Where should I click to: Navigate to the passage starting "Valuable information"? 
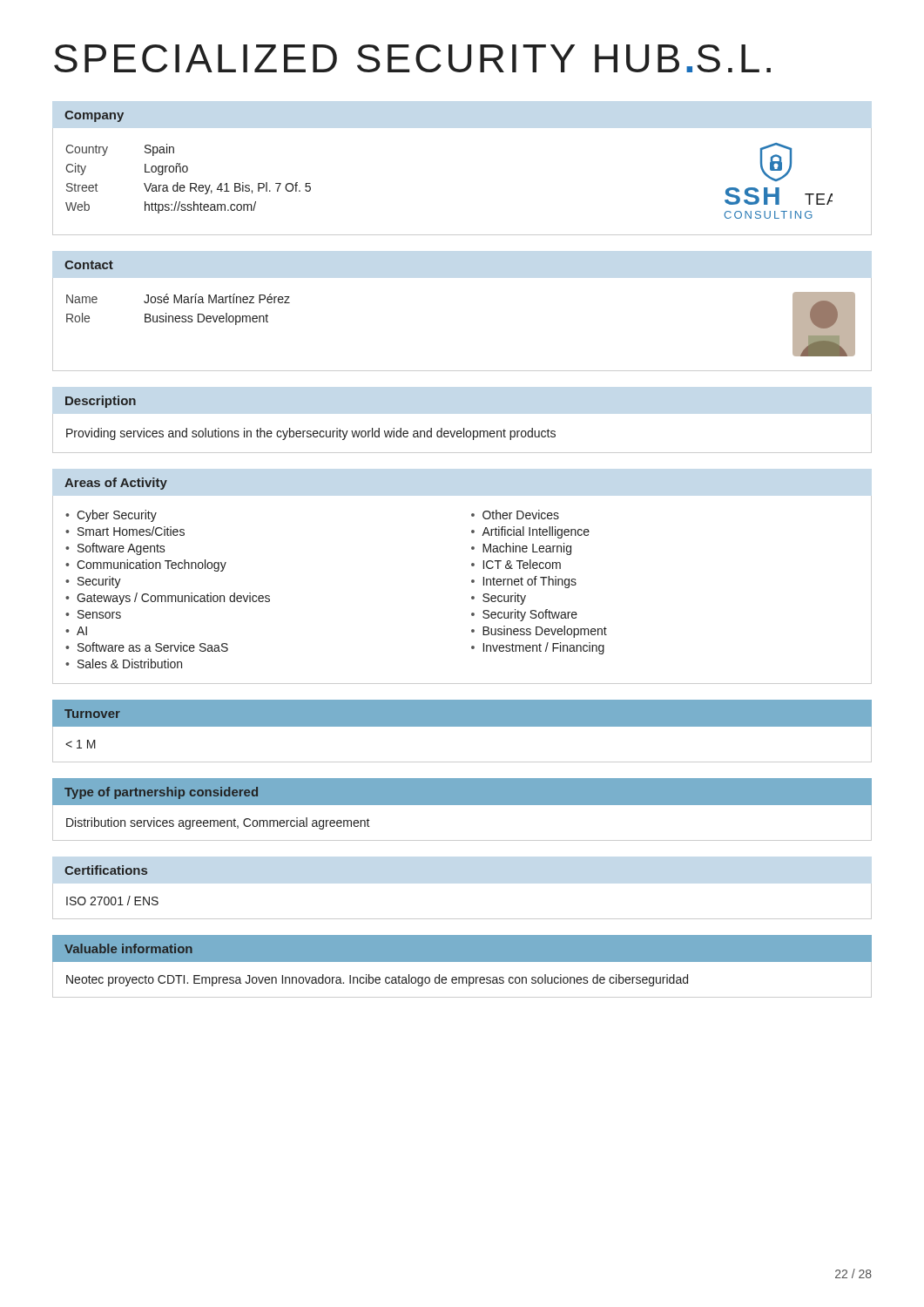tap(129, 948)
